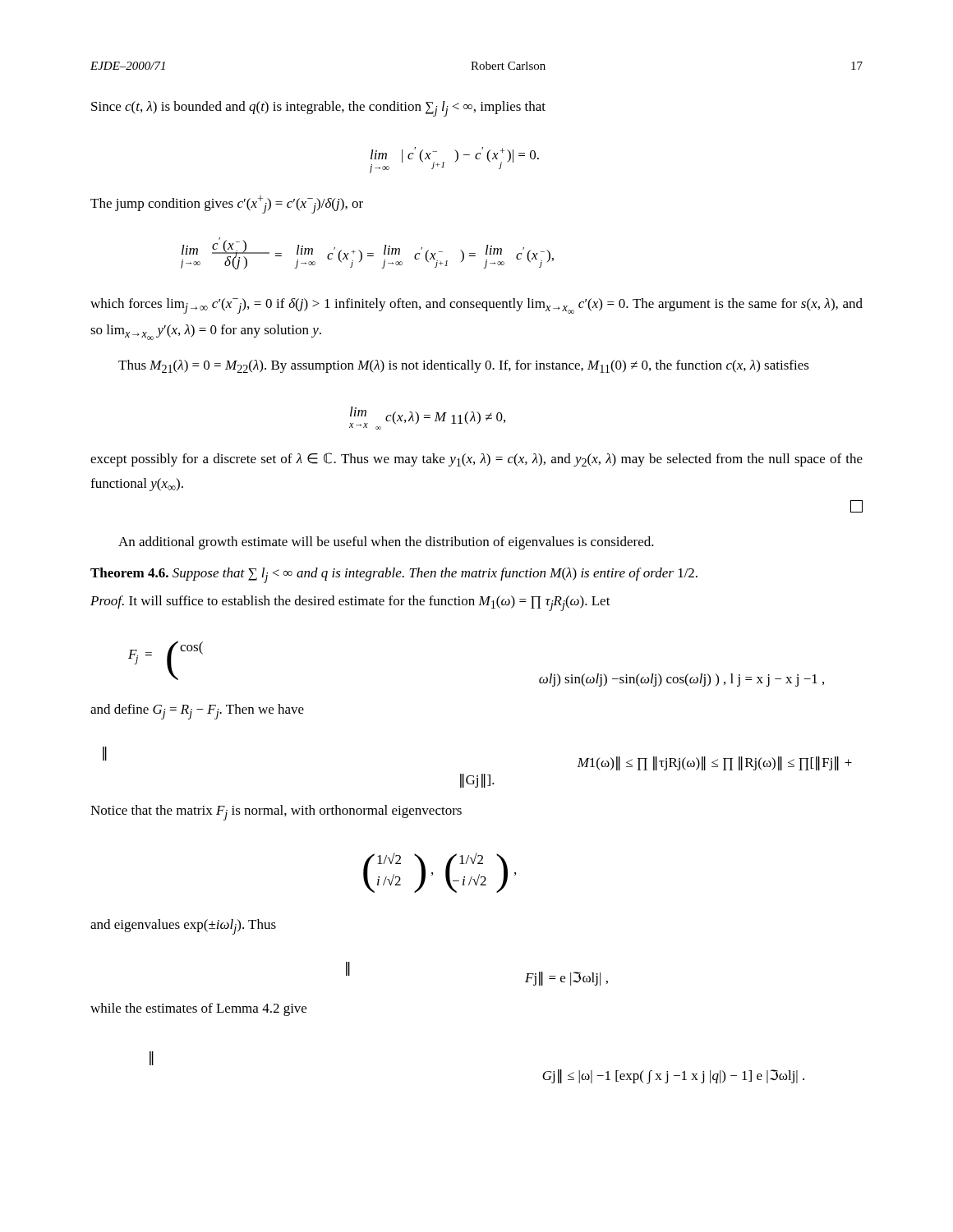This screenshot has width=953, height=1232.
Task: Find the block on this page that starts "The jump condition gives c′(x+j)"
Action: tap(227, 205)
